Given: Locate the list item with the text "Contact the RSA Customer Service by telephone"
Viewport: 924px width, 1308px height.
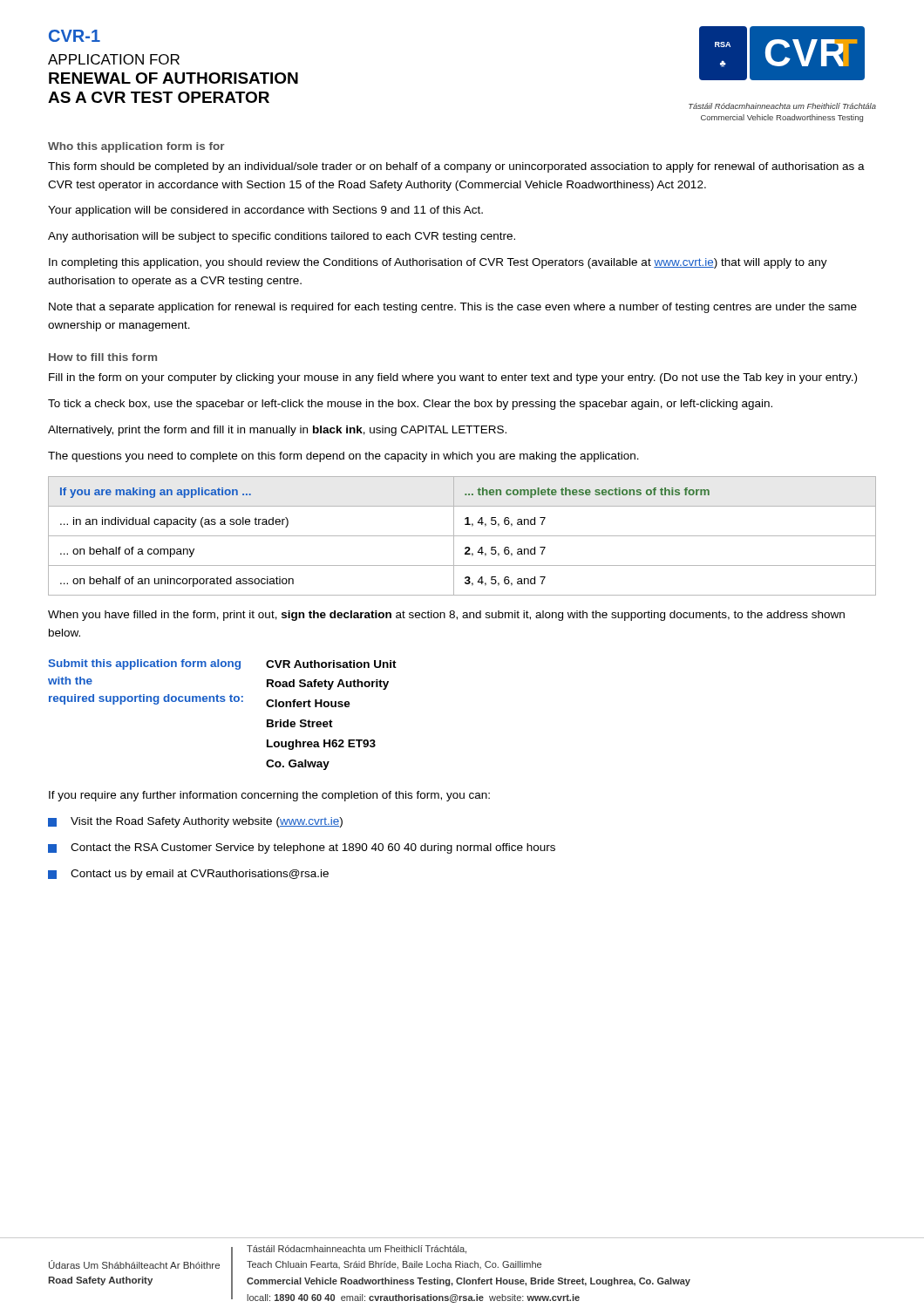Looking at the screenshot, I should coord(302,849).
